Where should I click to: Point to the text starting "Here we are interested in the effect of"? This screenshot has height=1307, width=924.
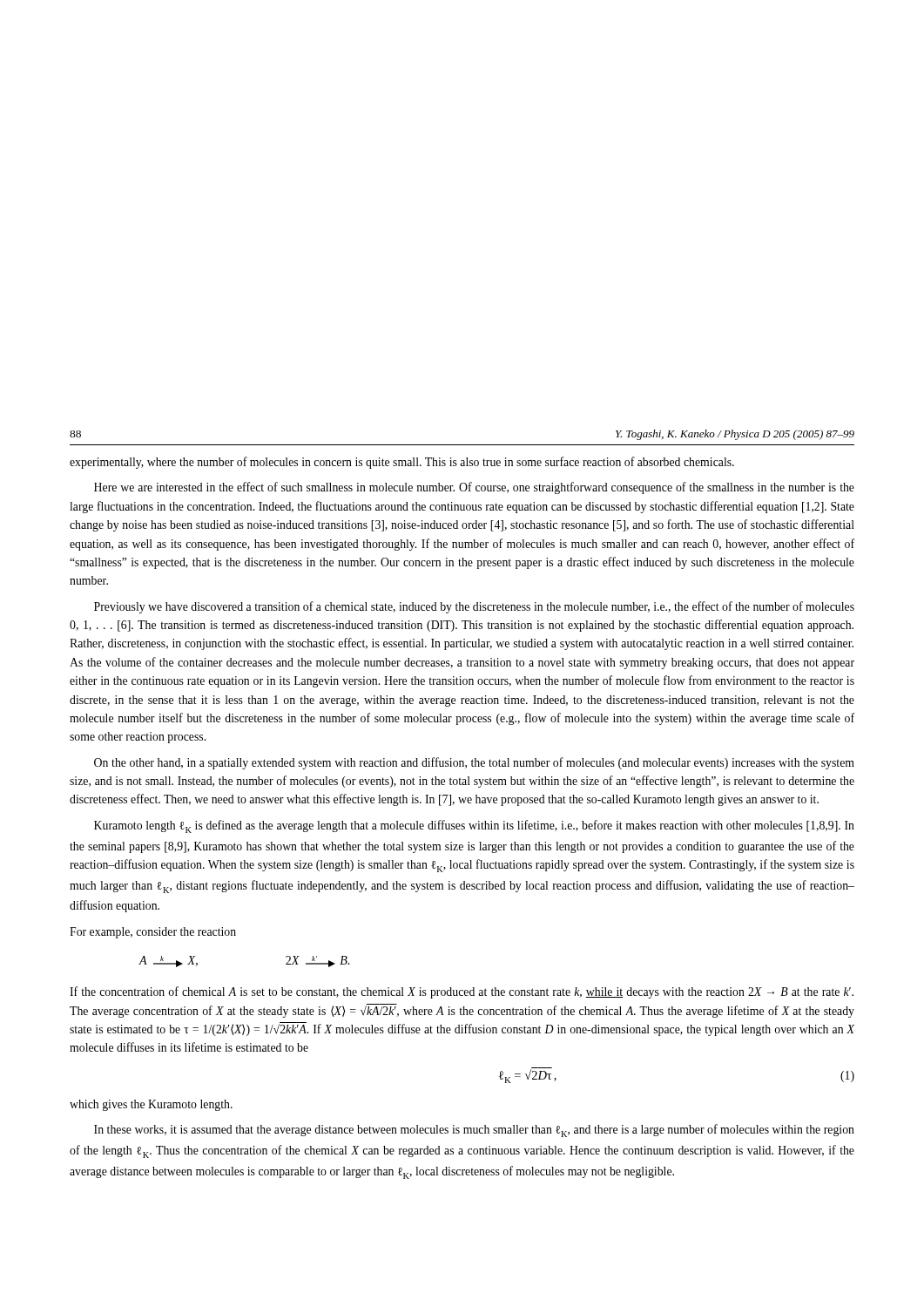(462, 535)
